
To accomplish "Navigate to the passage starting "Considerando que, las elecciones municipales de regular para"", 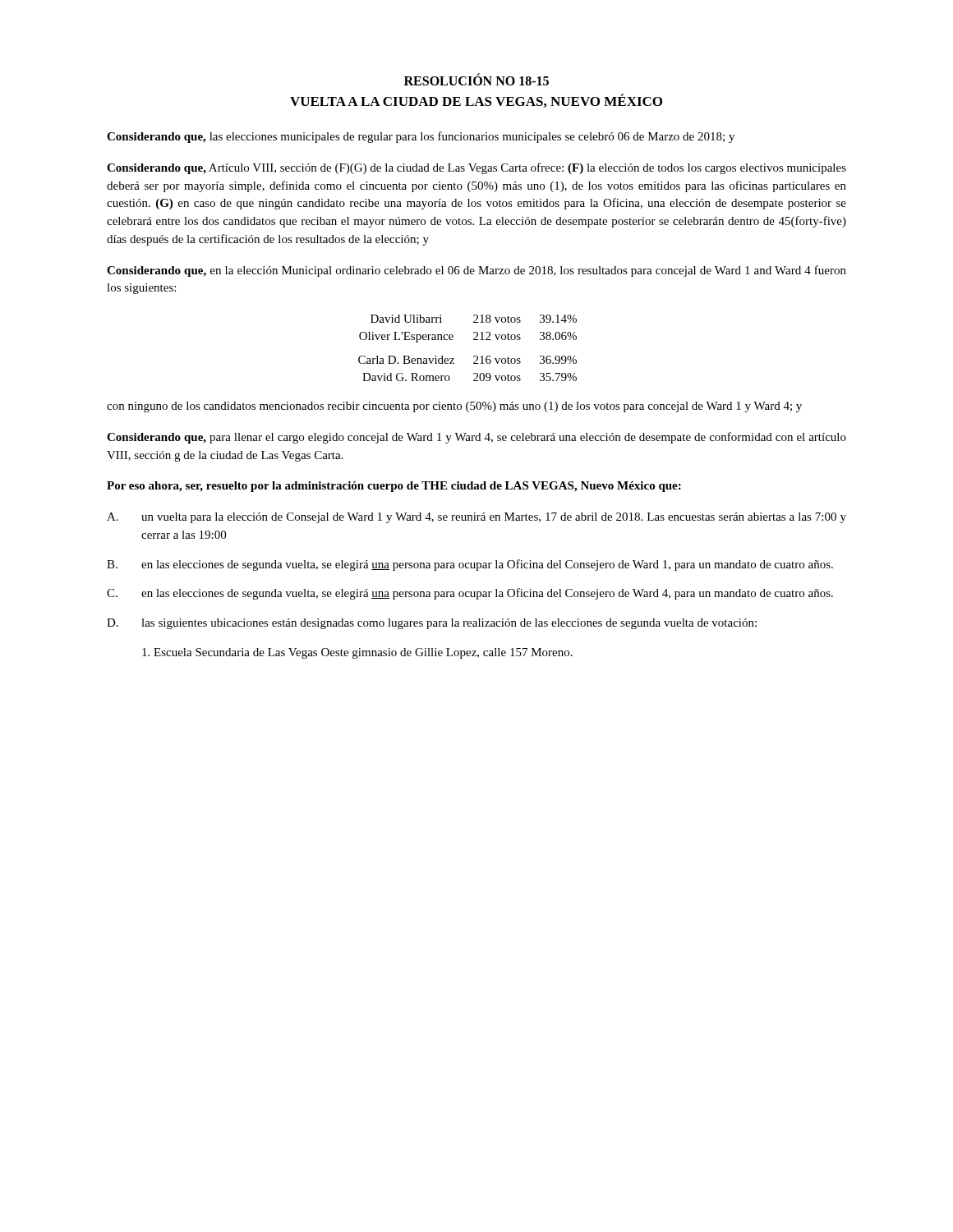I will pos(421,136).
